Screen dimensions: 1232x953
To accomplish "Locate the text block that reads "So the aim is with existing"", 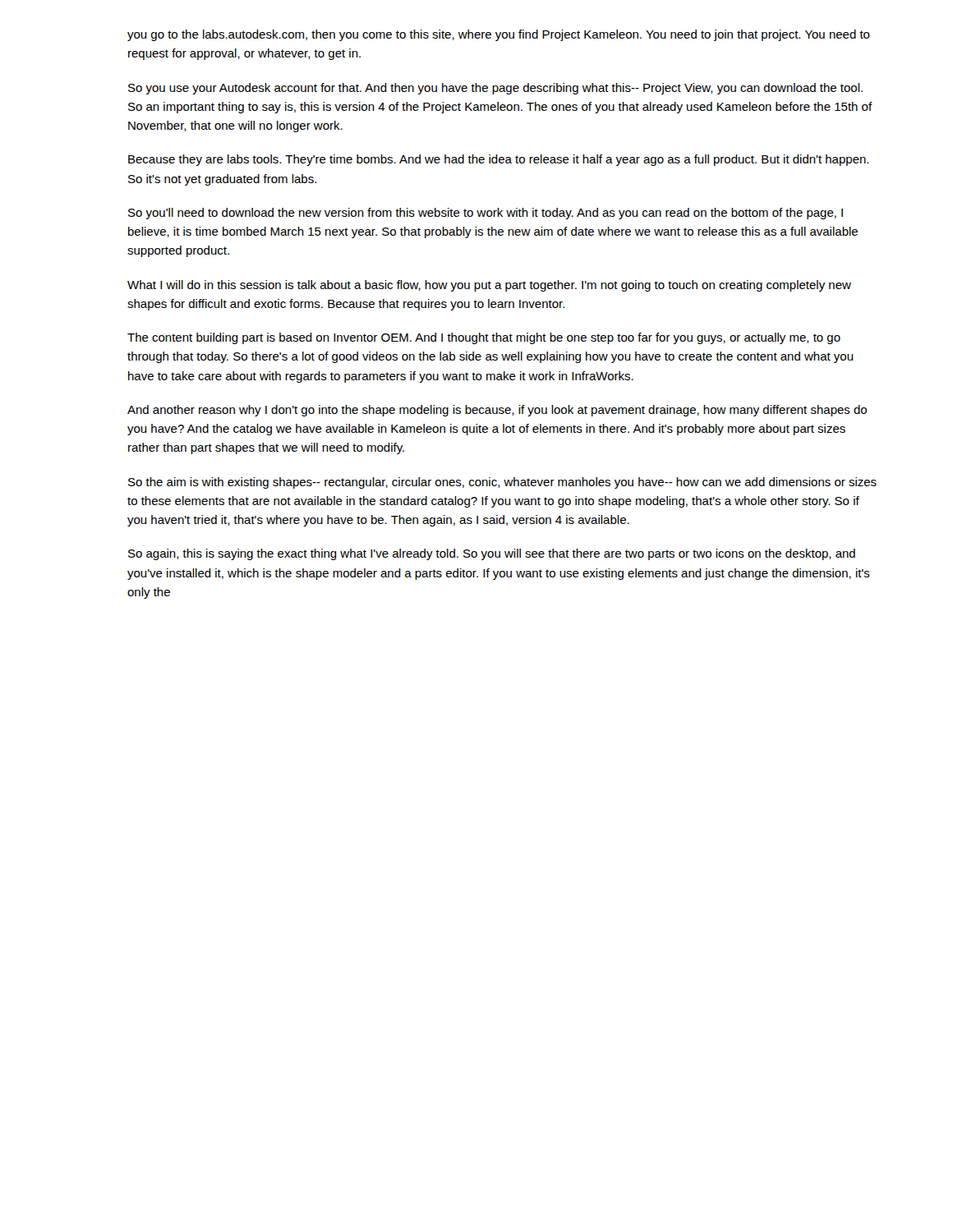I will click(x=502, y=500).
